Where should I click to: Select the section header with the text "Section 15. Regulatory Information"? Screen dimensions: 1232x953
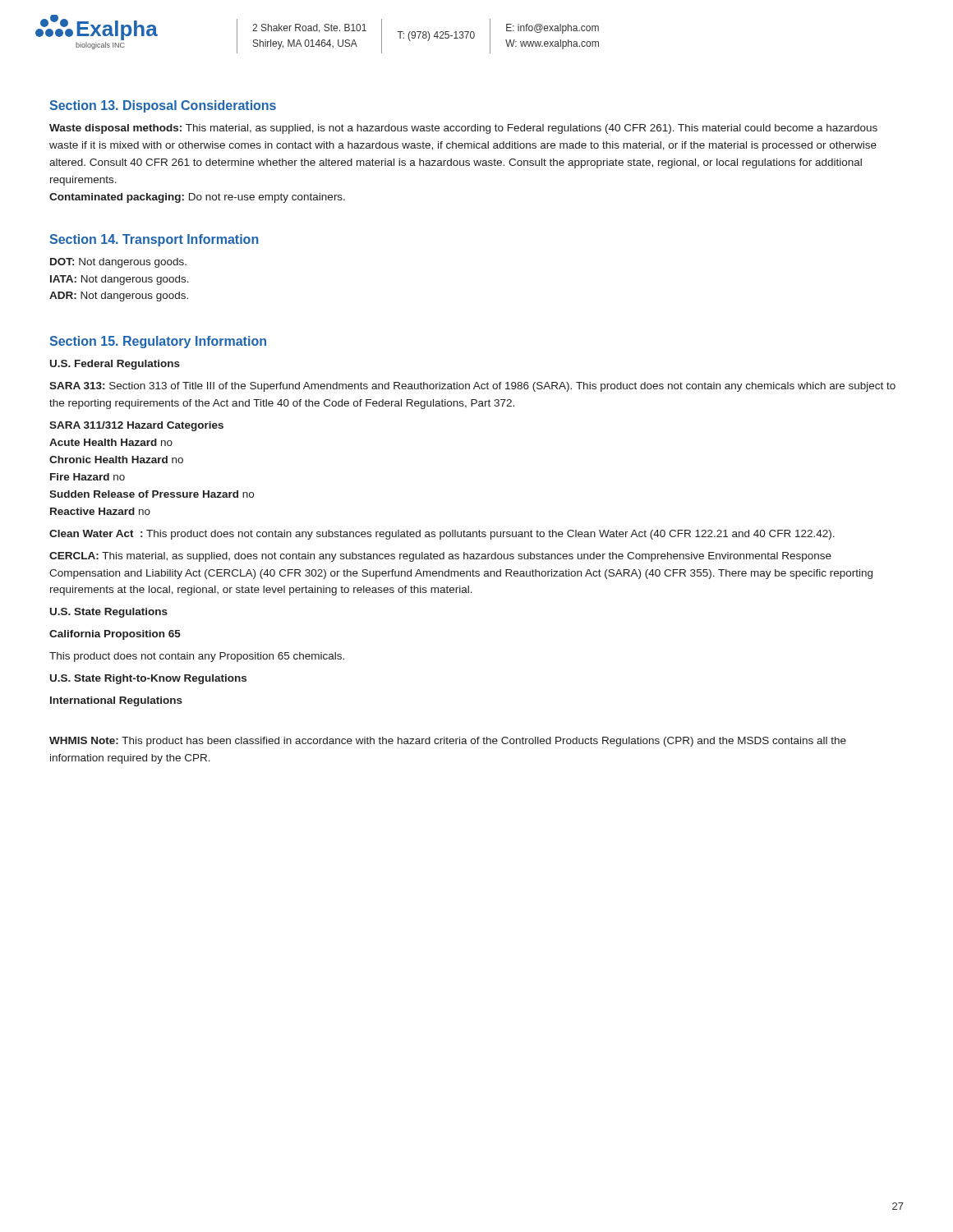pos(158,342)
